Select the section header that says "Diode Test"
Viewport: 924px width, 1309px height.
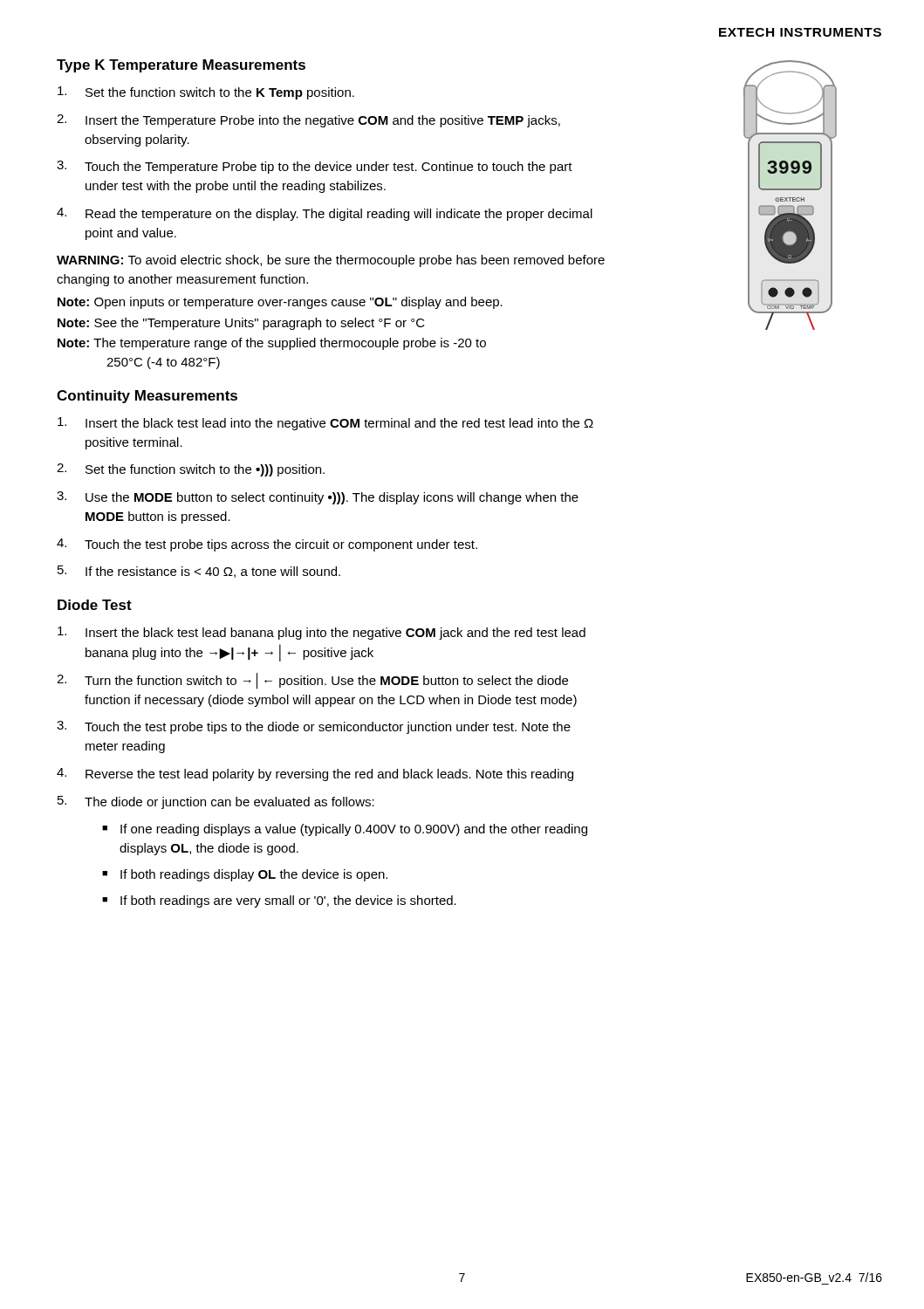94,605
